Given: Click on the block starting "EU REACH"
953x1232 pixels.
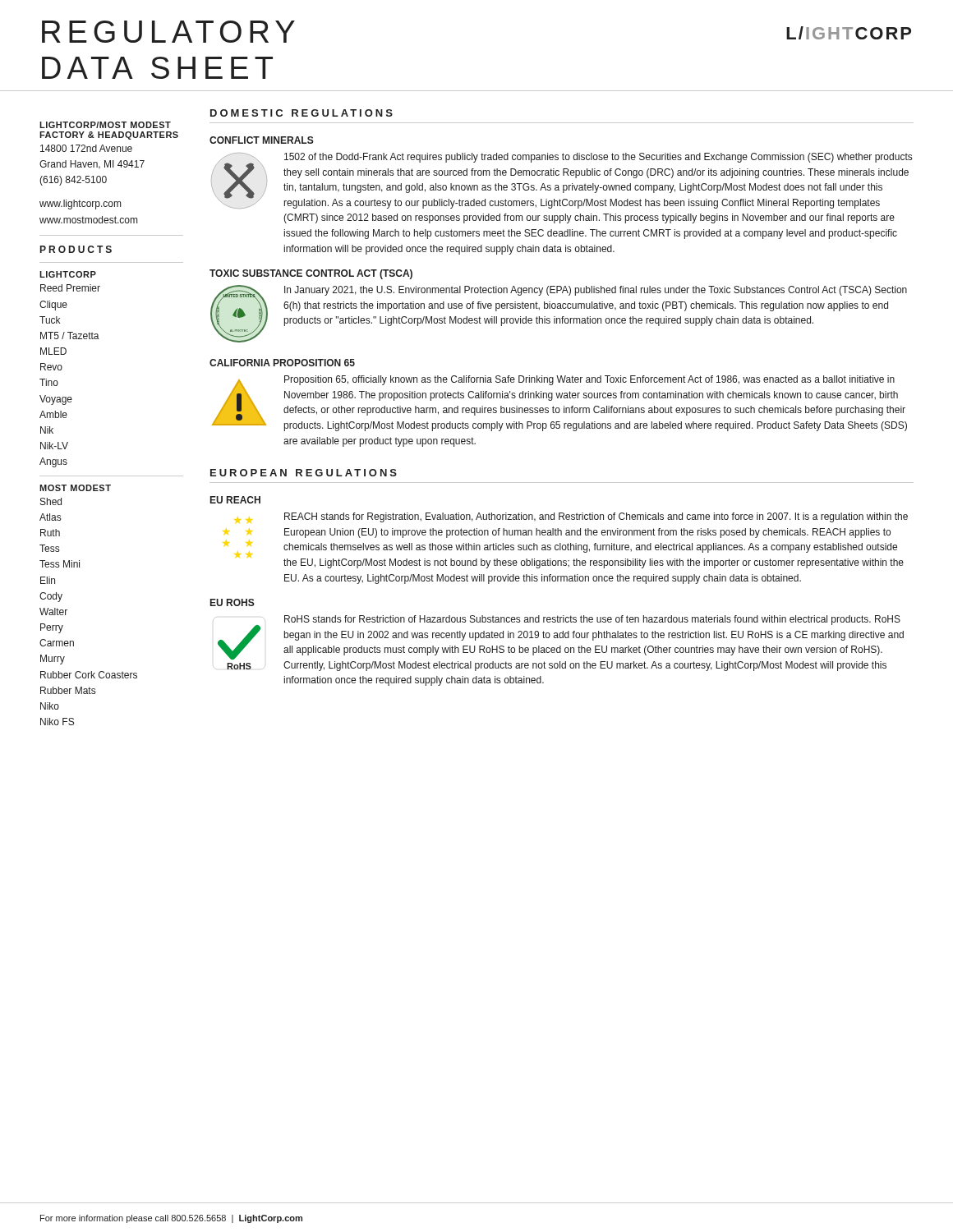Looking at the screenshot, I should 235,500.
